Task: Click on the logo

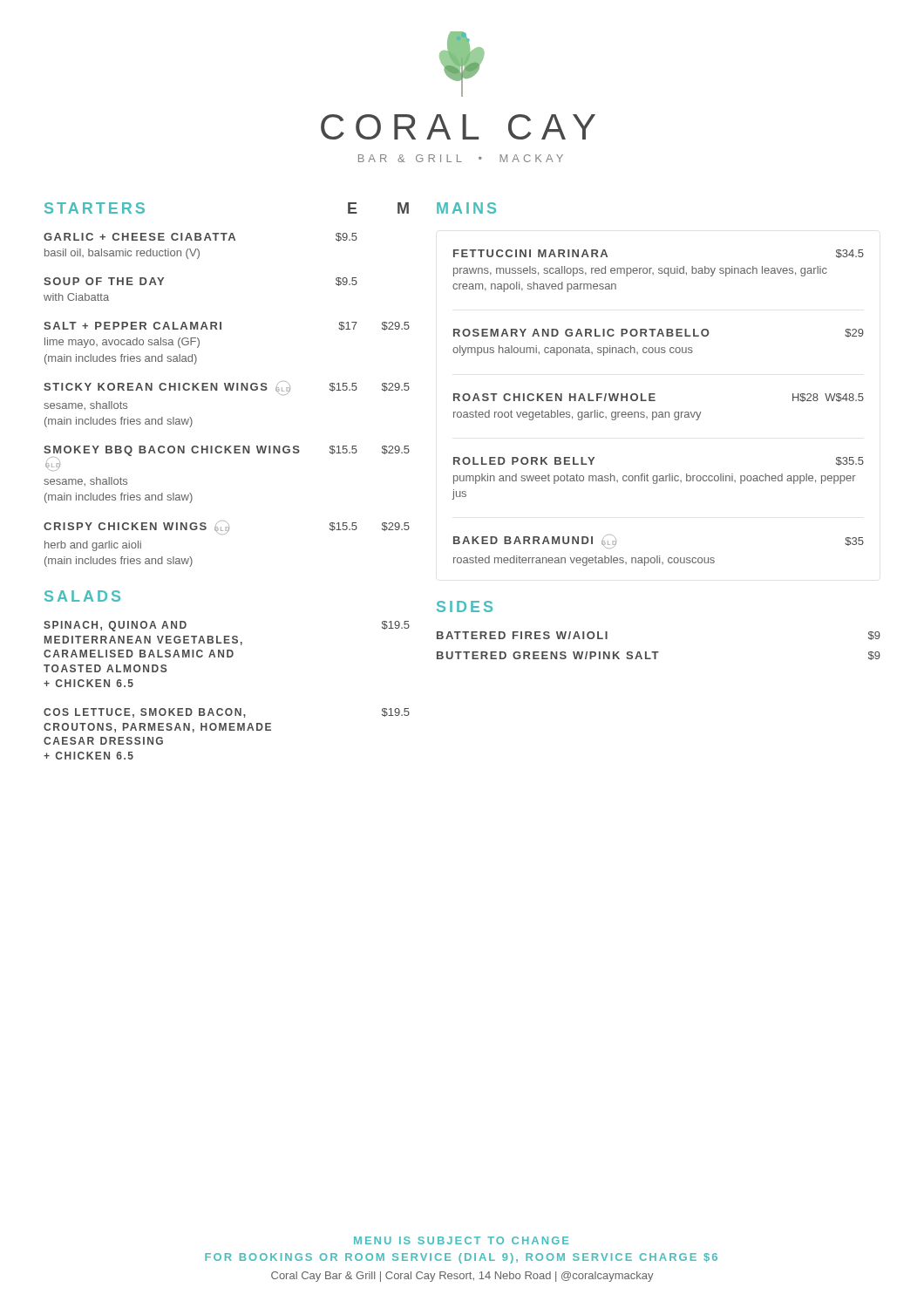Action: tap(462, 87)
